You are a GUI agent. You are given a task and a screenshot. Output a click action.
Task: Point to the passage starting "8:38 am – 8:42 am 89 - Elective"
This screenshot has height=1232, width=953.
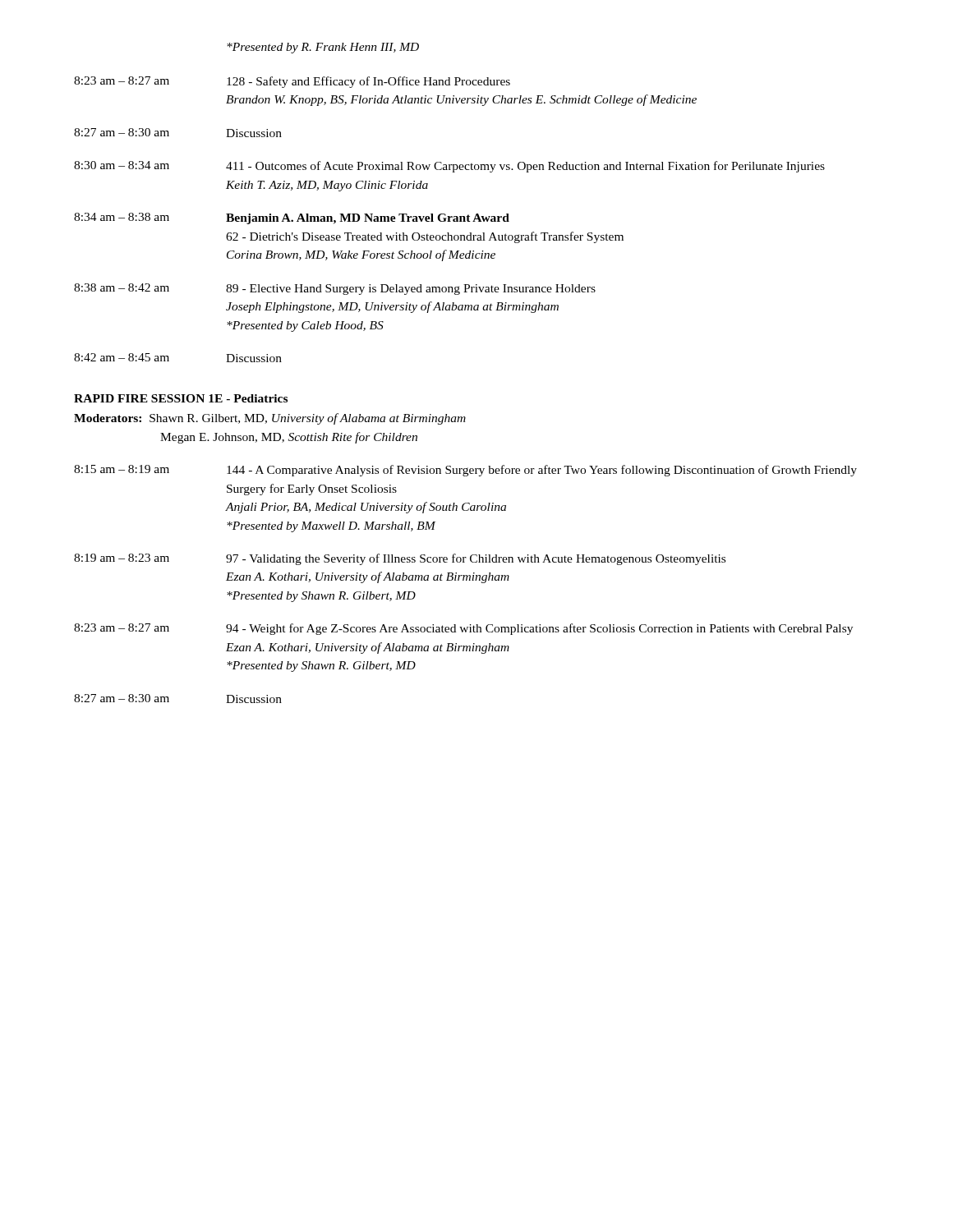point(481,307)
